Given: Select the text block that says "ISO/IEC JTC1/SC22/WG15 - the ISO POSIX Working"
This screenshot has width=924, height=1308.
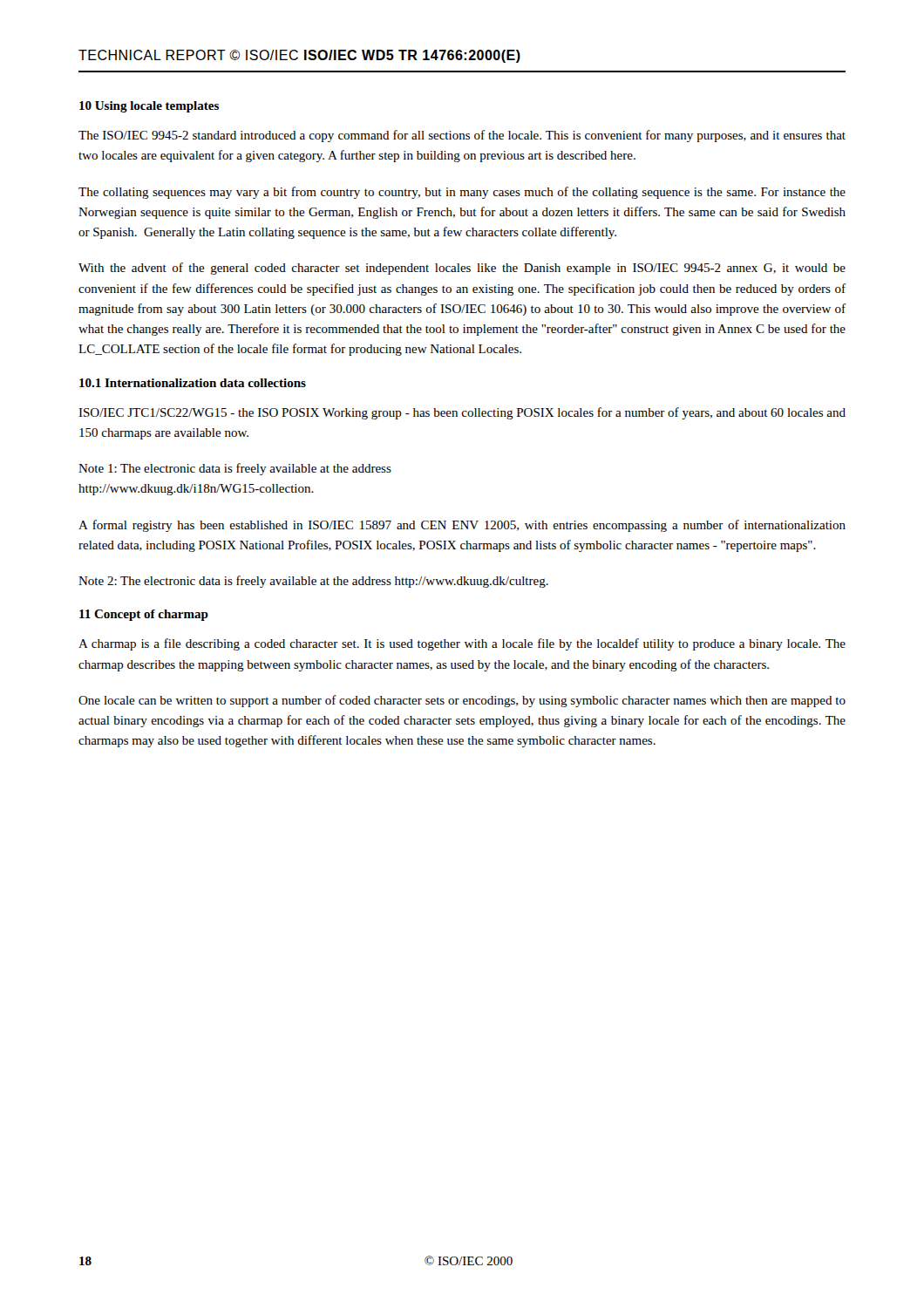Looking at the screenshot, I should click(462, 422).
